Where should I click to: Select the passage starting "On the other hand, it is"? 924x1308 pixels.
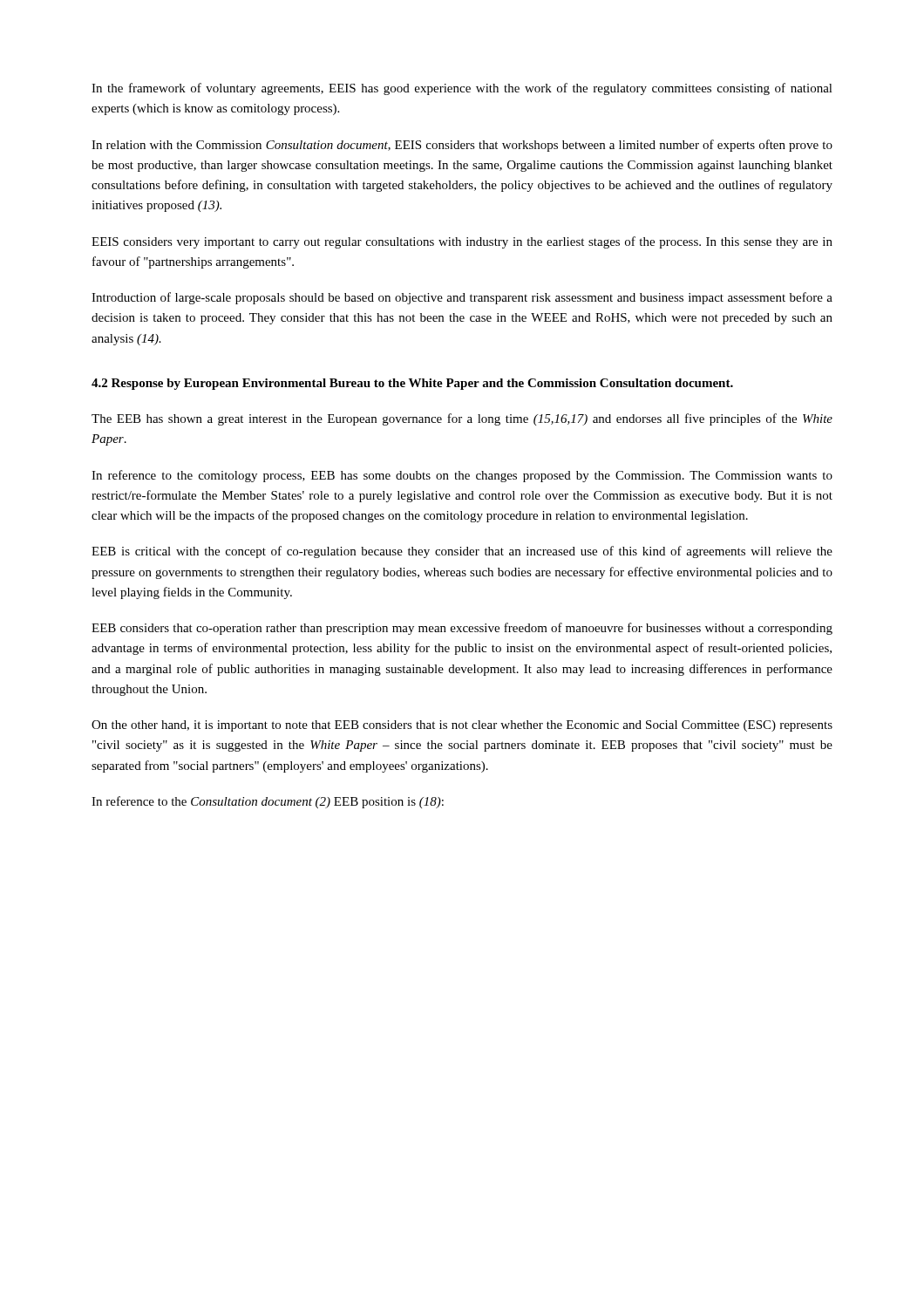tap(462, 745)
